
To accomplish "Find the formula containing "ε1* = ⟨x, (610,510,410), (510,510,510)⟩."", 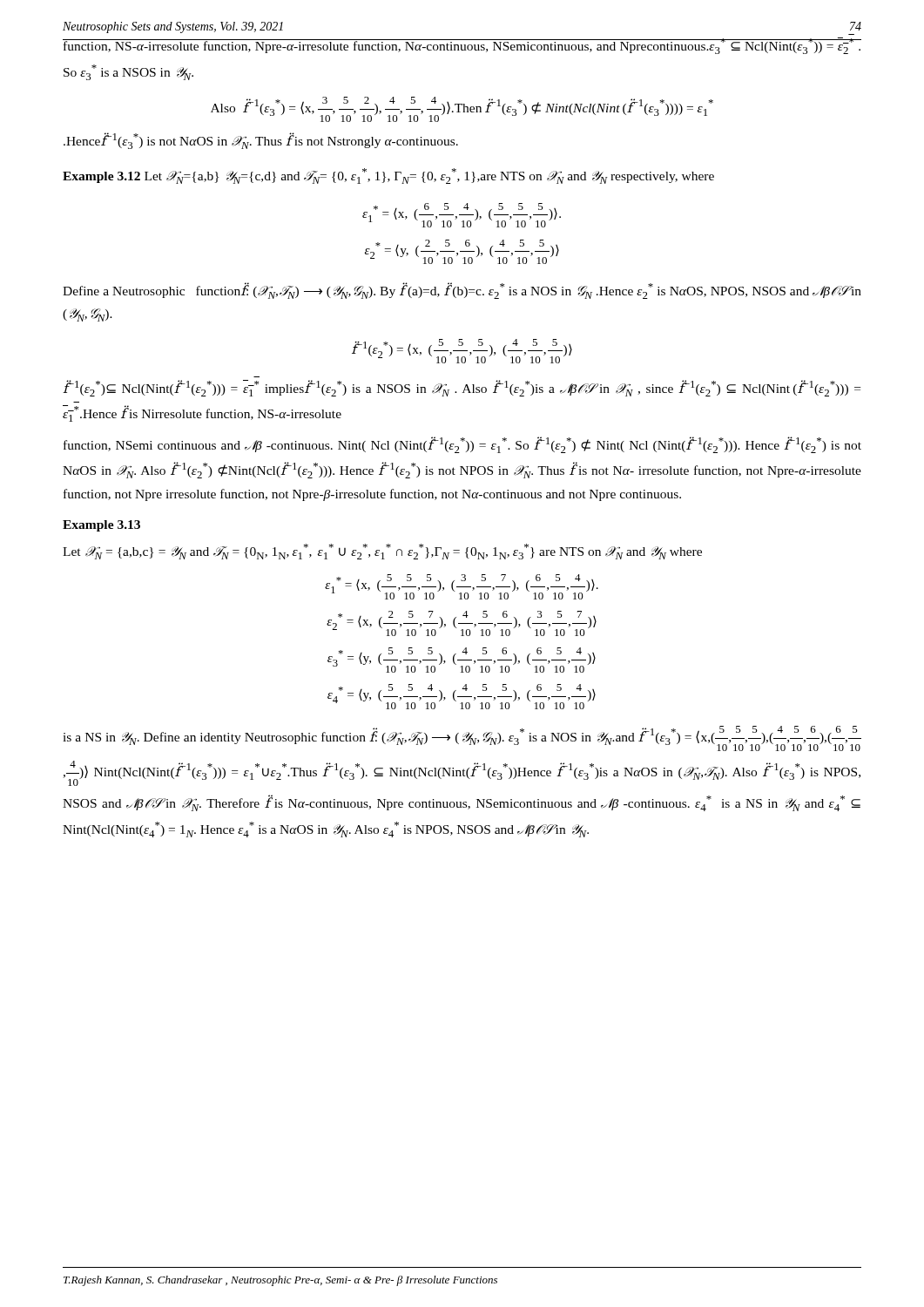I will (462, 215).
